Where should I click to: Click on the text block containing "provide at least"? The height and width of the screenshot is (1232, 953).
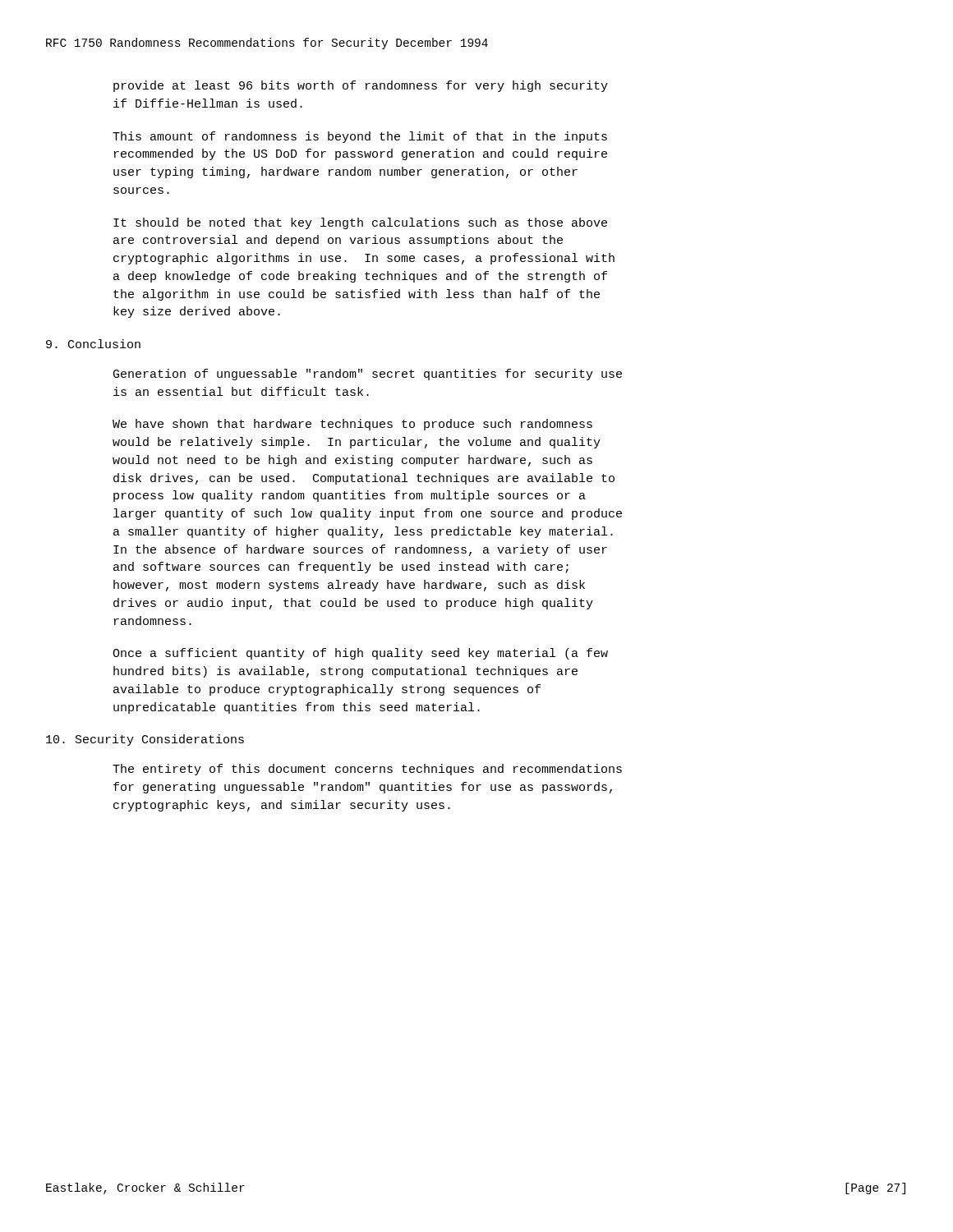tap(349, 96)
